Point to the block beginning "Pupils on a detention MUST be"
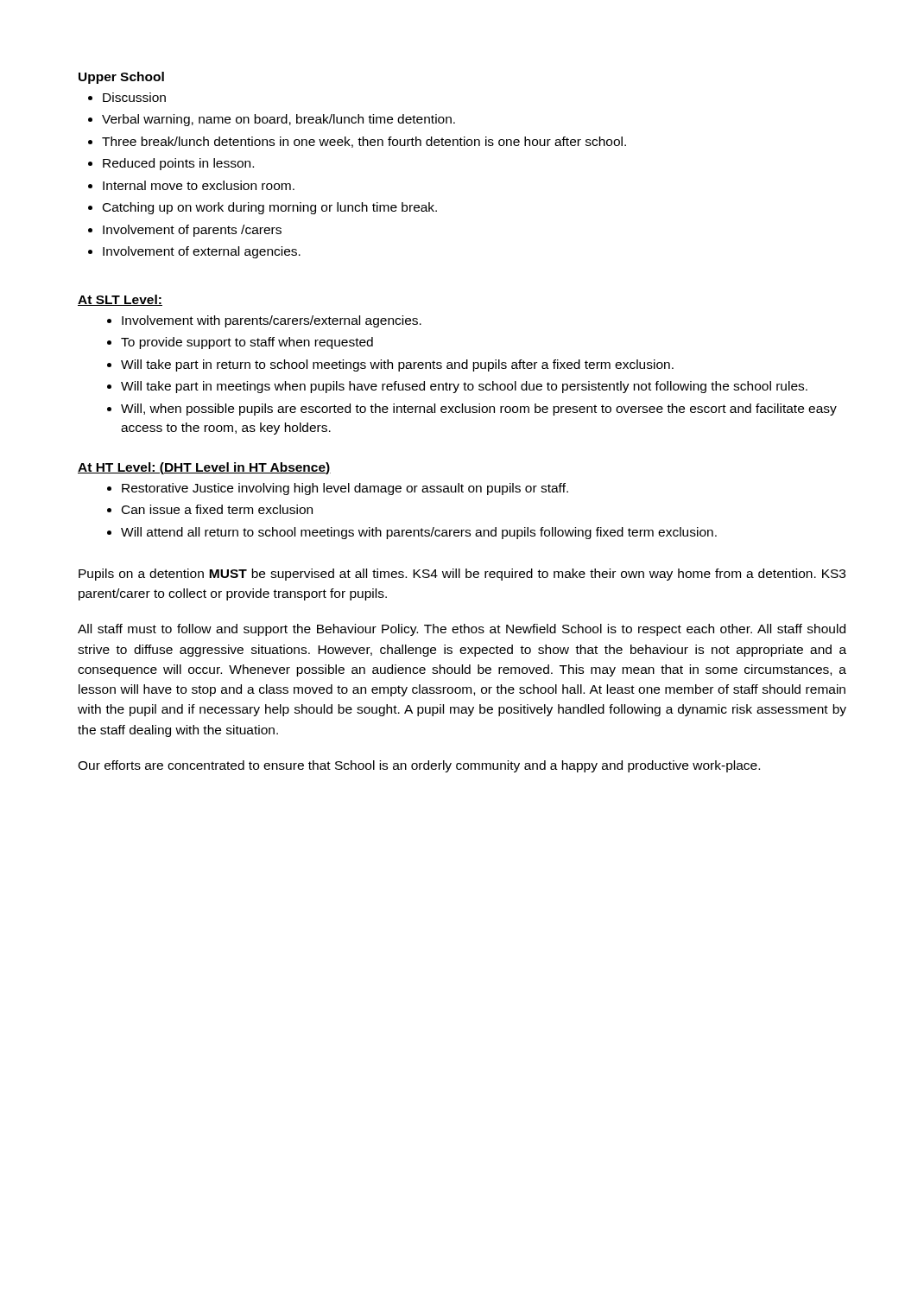The height and width of the screenshot is (1296, 924). (462, 583)
